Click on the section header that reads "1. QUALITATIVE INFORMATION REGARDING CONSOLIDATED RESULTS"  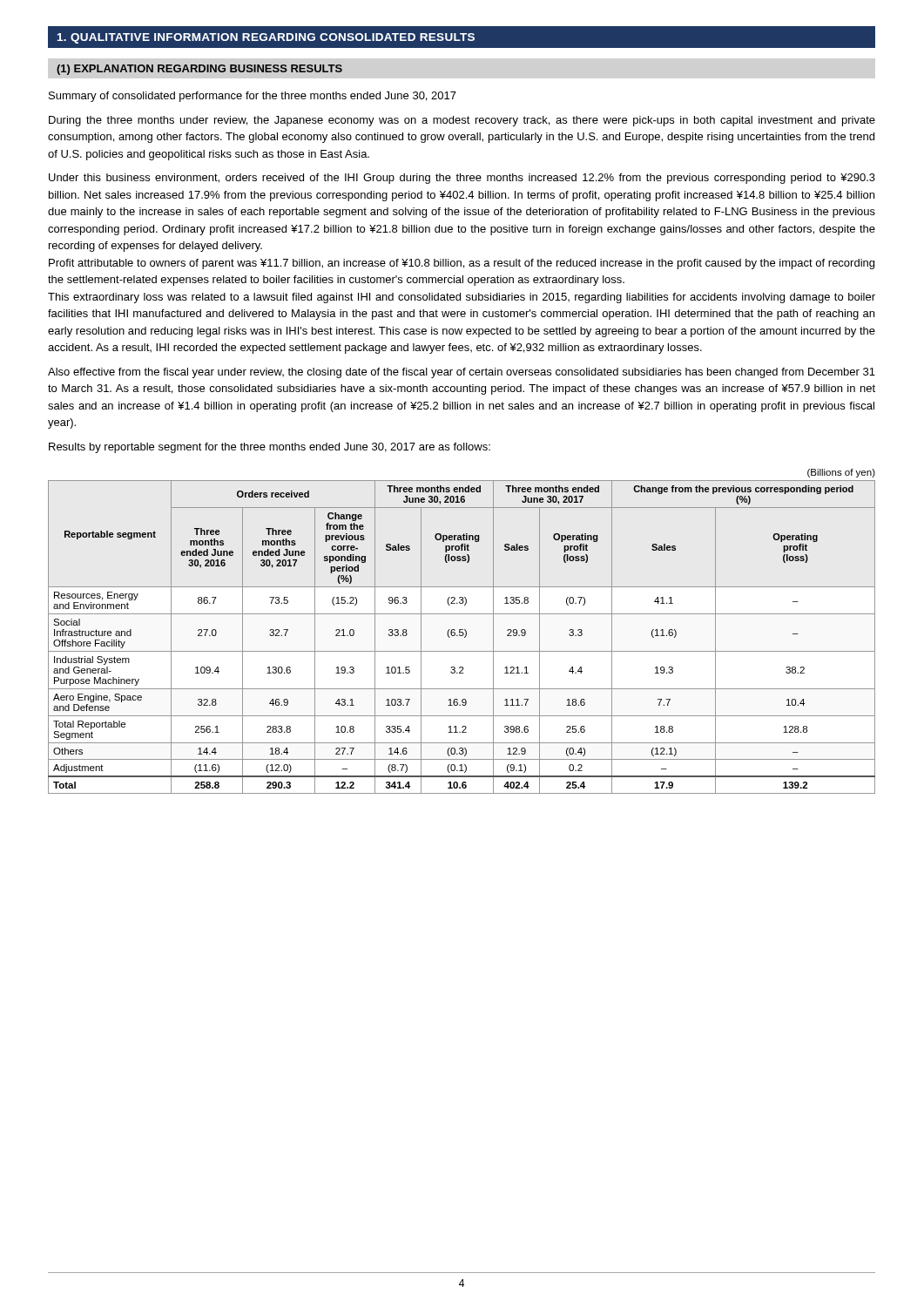(x=462, y=37)
